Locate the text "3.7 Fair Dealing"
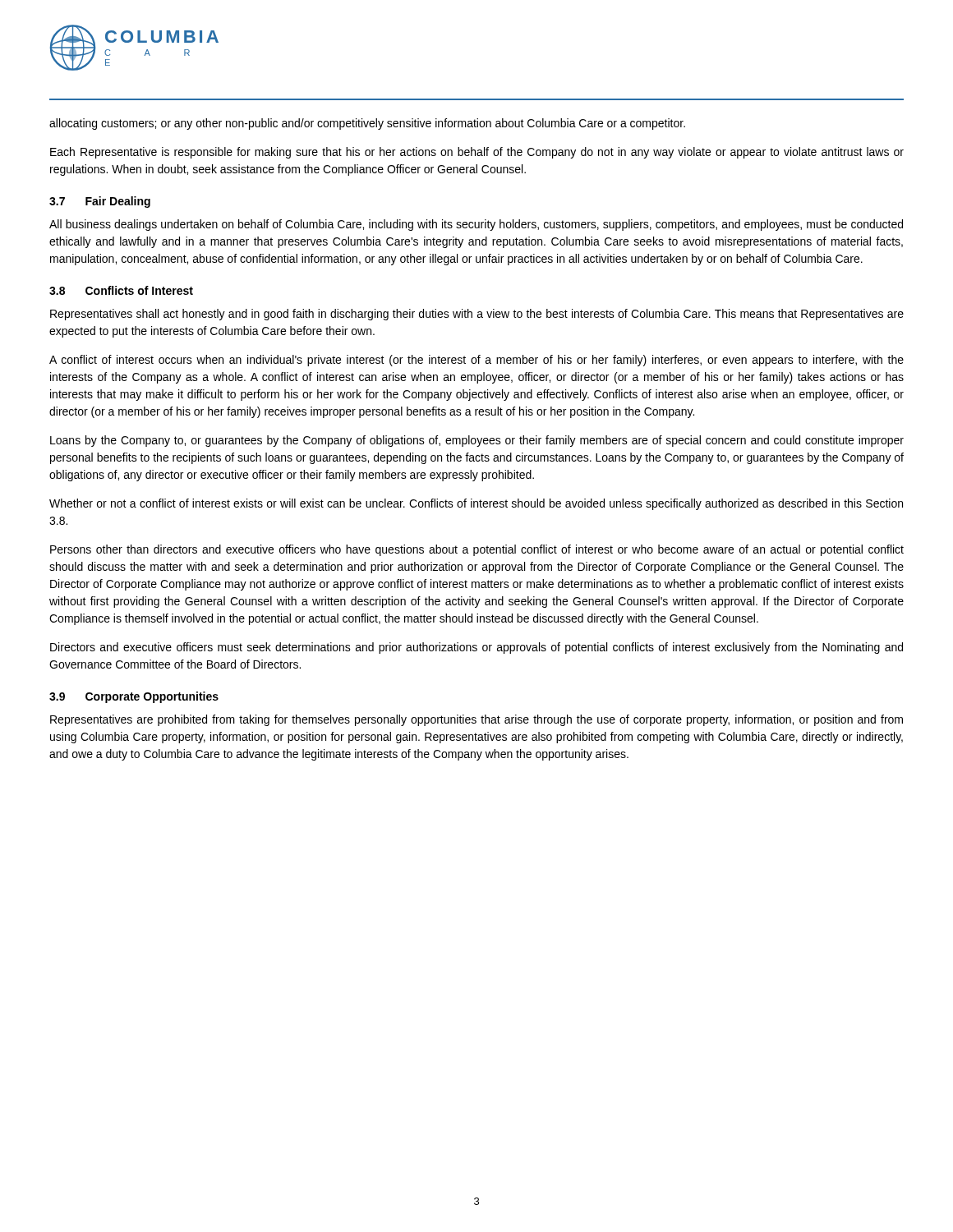Image resolution: width=953 pixels, height=1232 pixels. click(100, 201)
